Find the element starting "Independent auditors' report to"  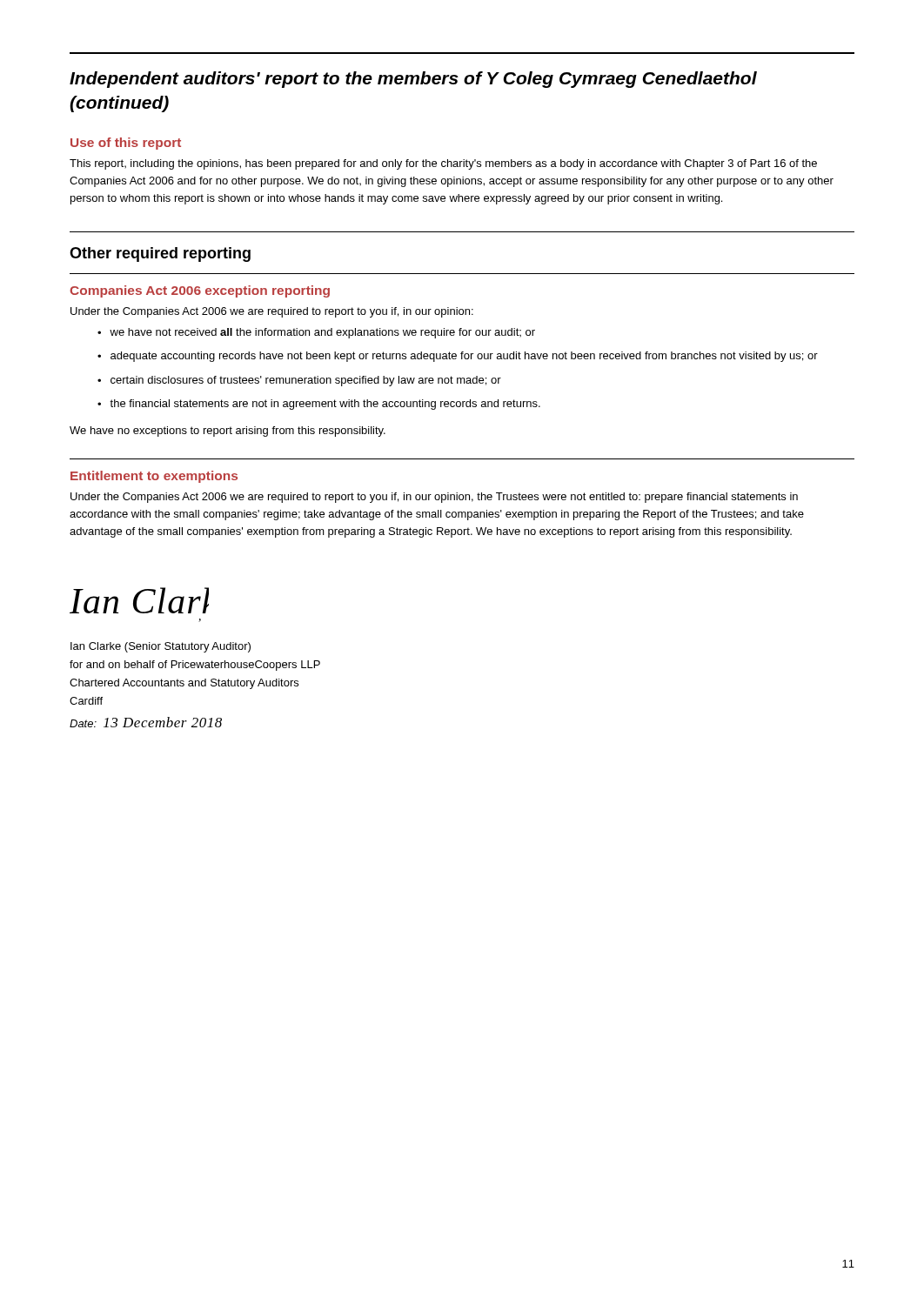point(462,91)
